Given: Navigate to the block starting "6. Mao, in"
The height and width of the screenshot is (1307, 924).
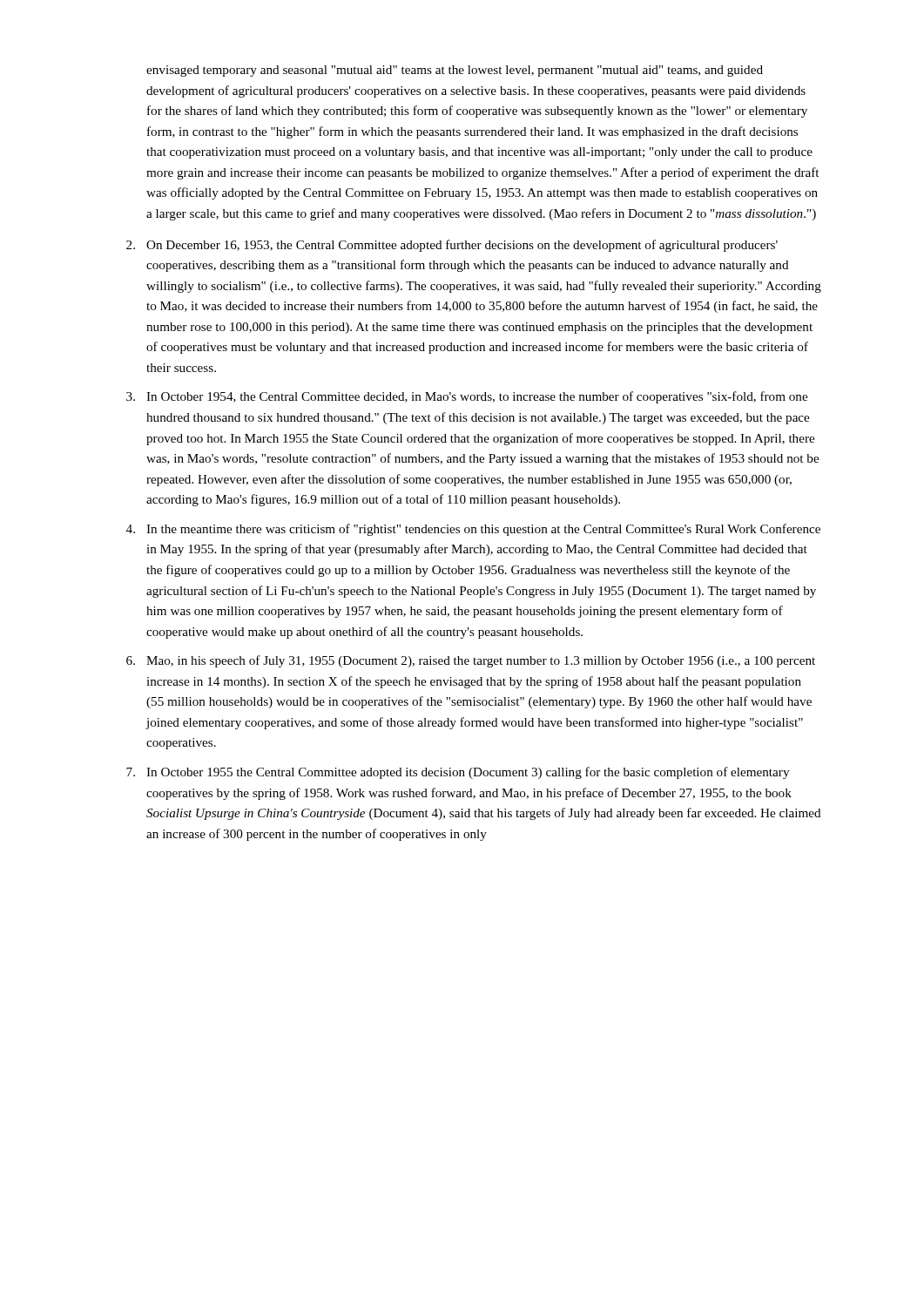Looking at the screenshot, I should click(x=462, y=702).
